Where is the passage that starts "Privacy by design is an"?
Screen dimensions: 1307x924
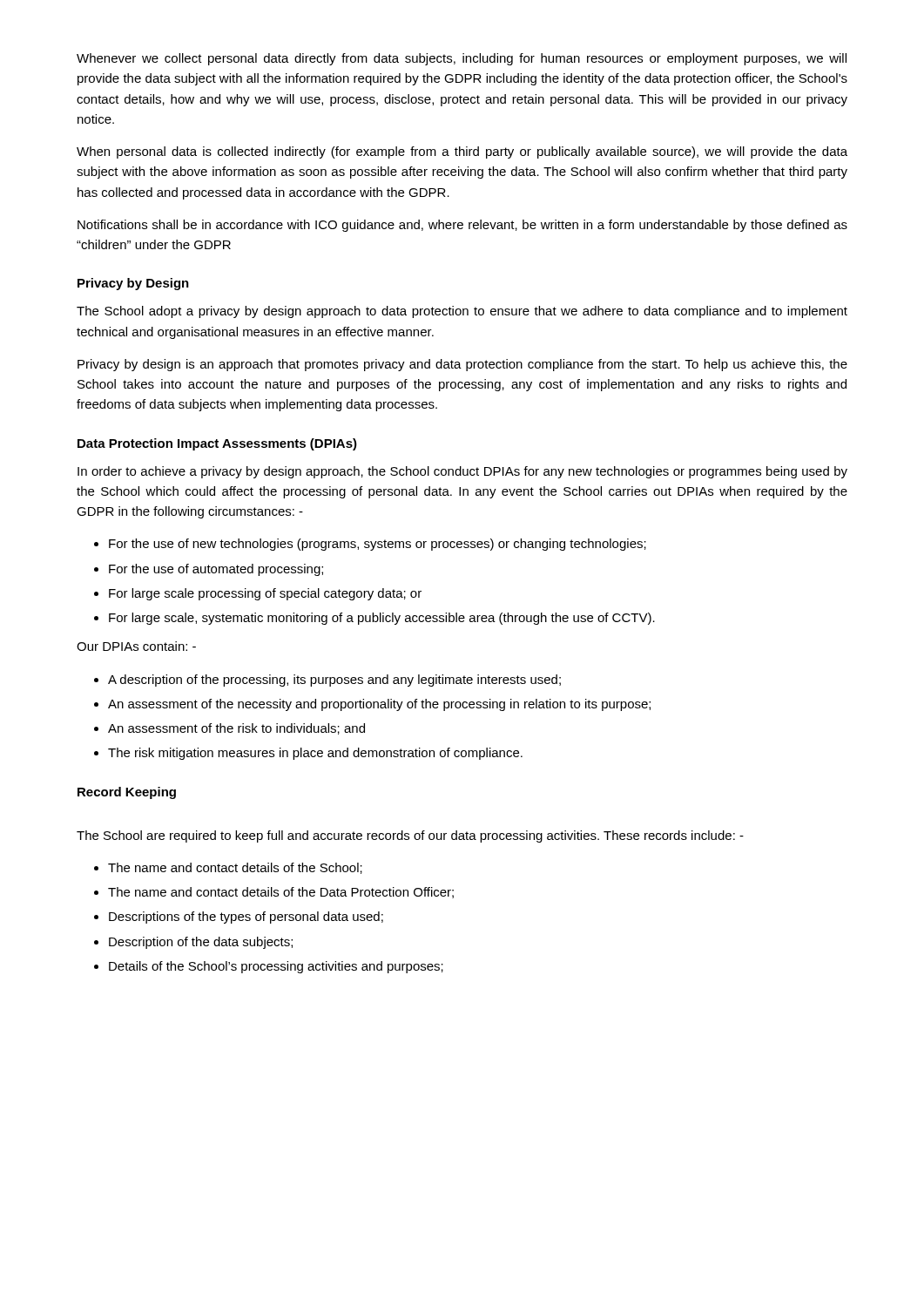462,384
